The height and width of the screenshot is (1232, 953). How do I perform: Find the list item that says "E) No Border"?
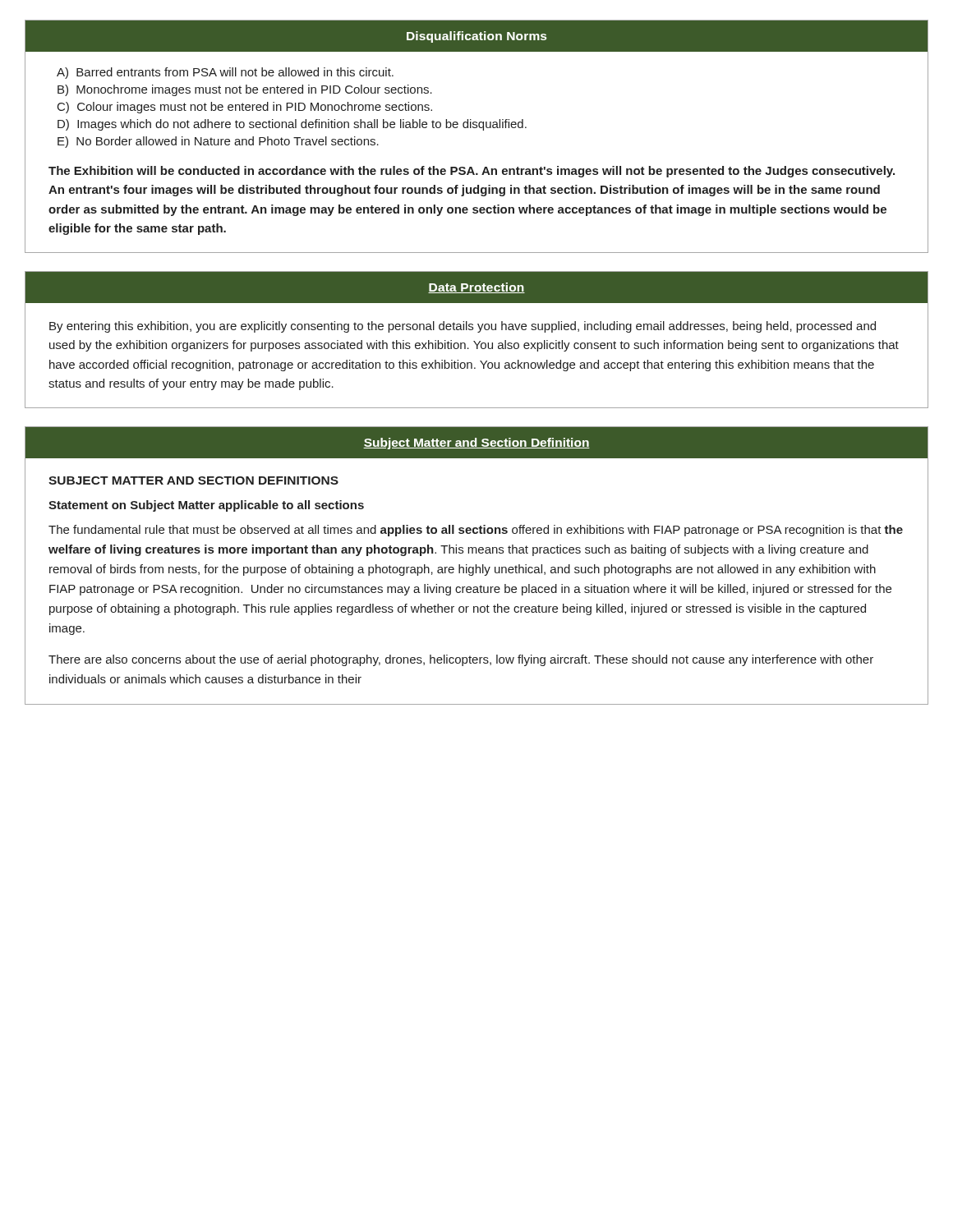[x=218, y=141]
